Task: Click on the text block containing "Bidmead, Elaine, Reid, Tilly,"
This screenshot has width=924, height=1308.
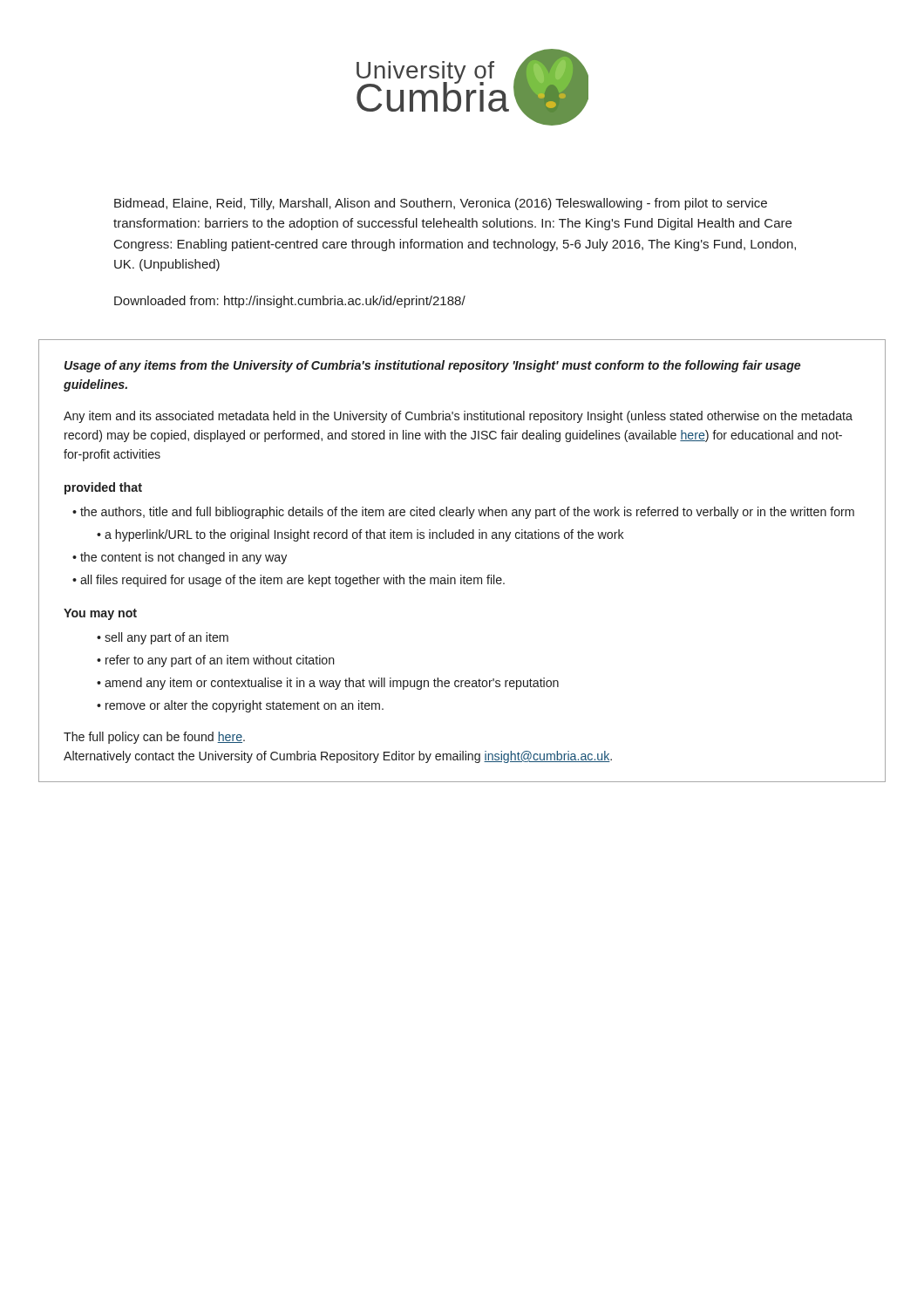Action: point(455,233)
